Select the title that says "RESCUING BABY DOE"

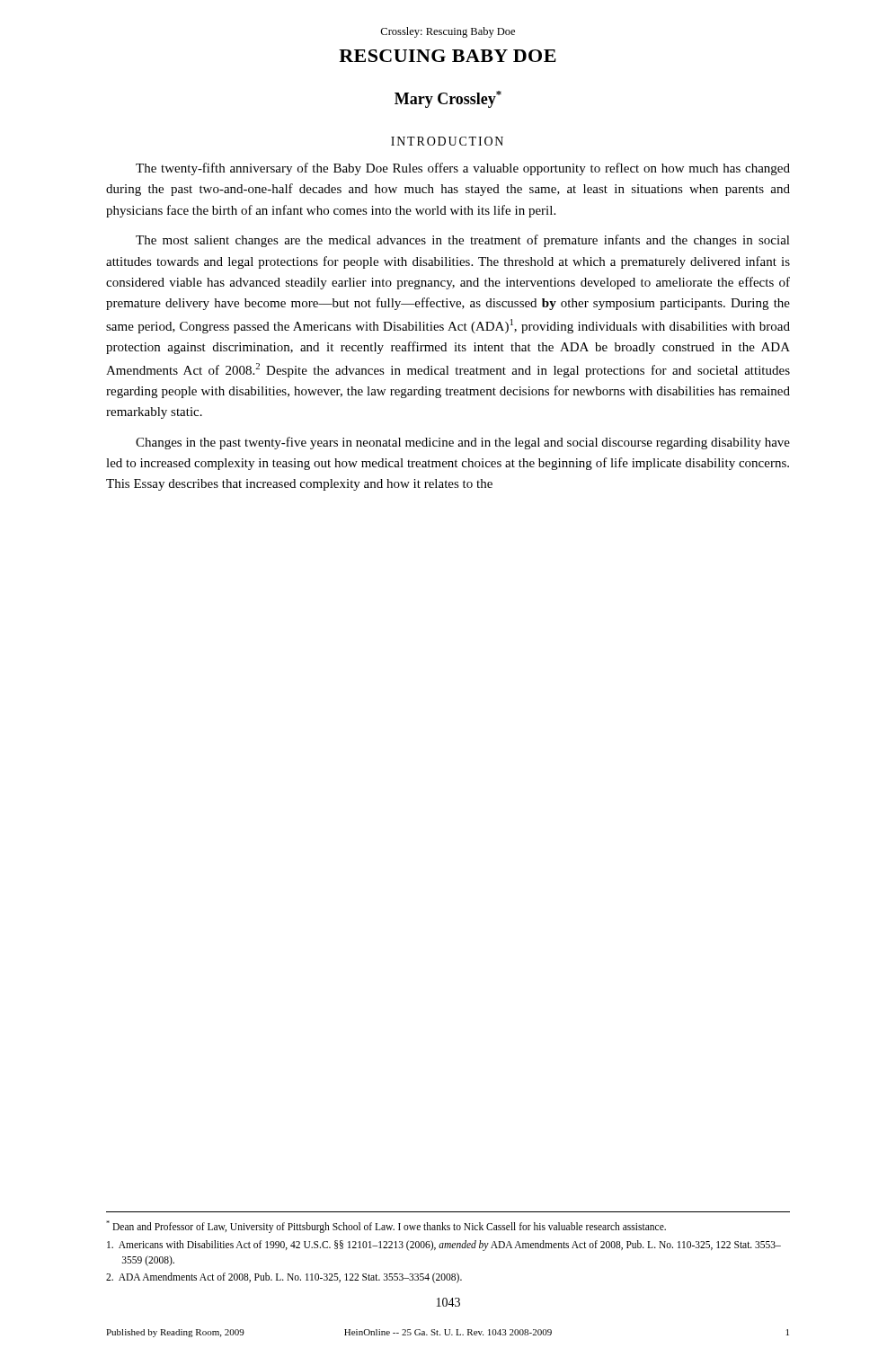pos(448,55)
